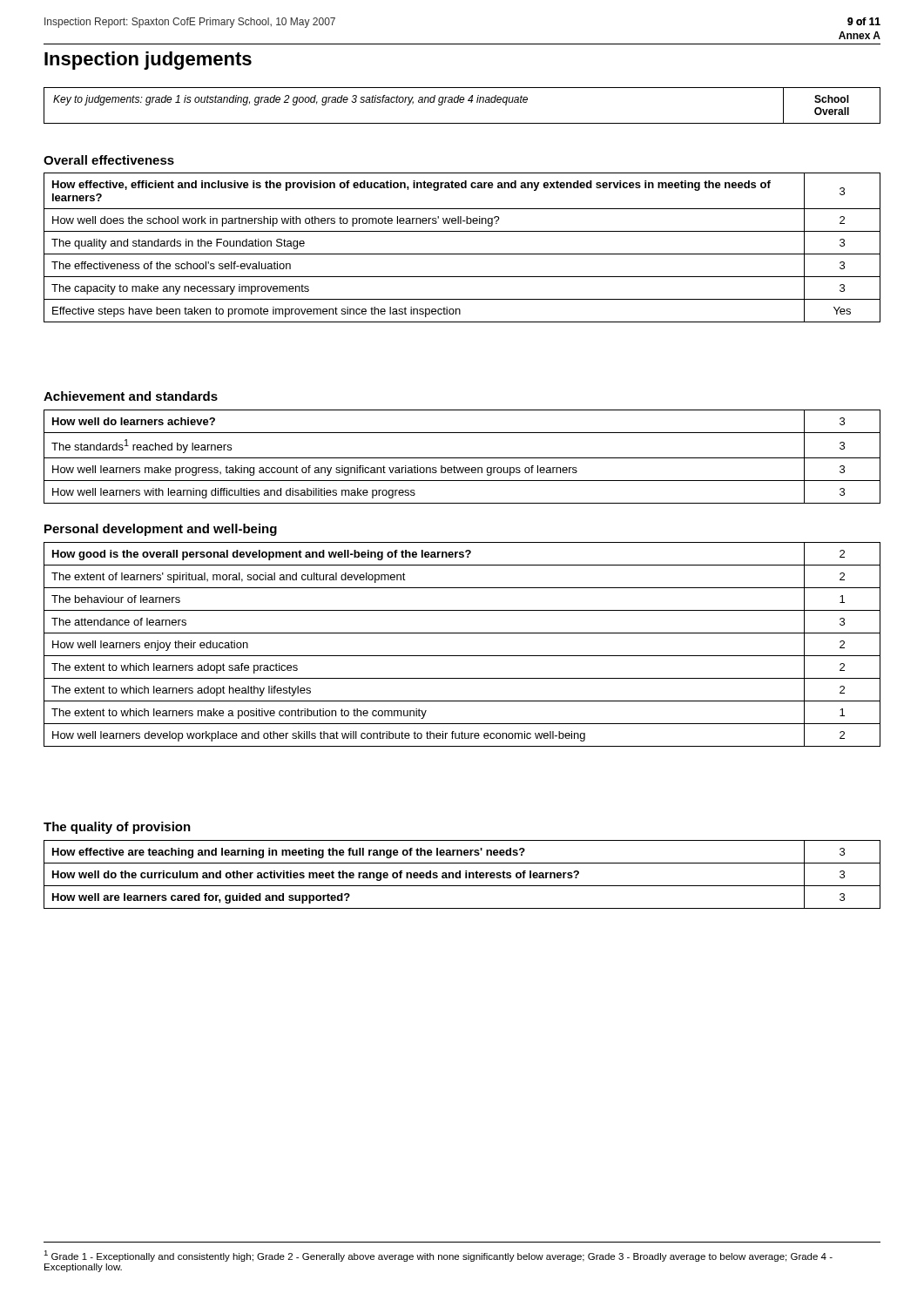The width and height of the screenshot is (924, 1307).
Task: Click on the table containing "Key to judgements:"
Action: (x=462, y=105)
